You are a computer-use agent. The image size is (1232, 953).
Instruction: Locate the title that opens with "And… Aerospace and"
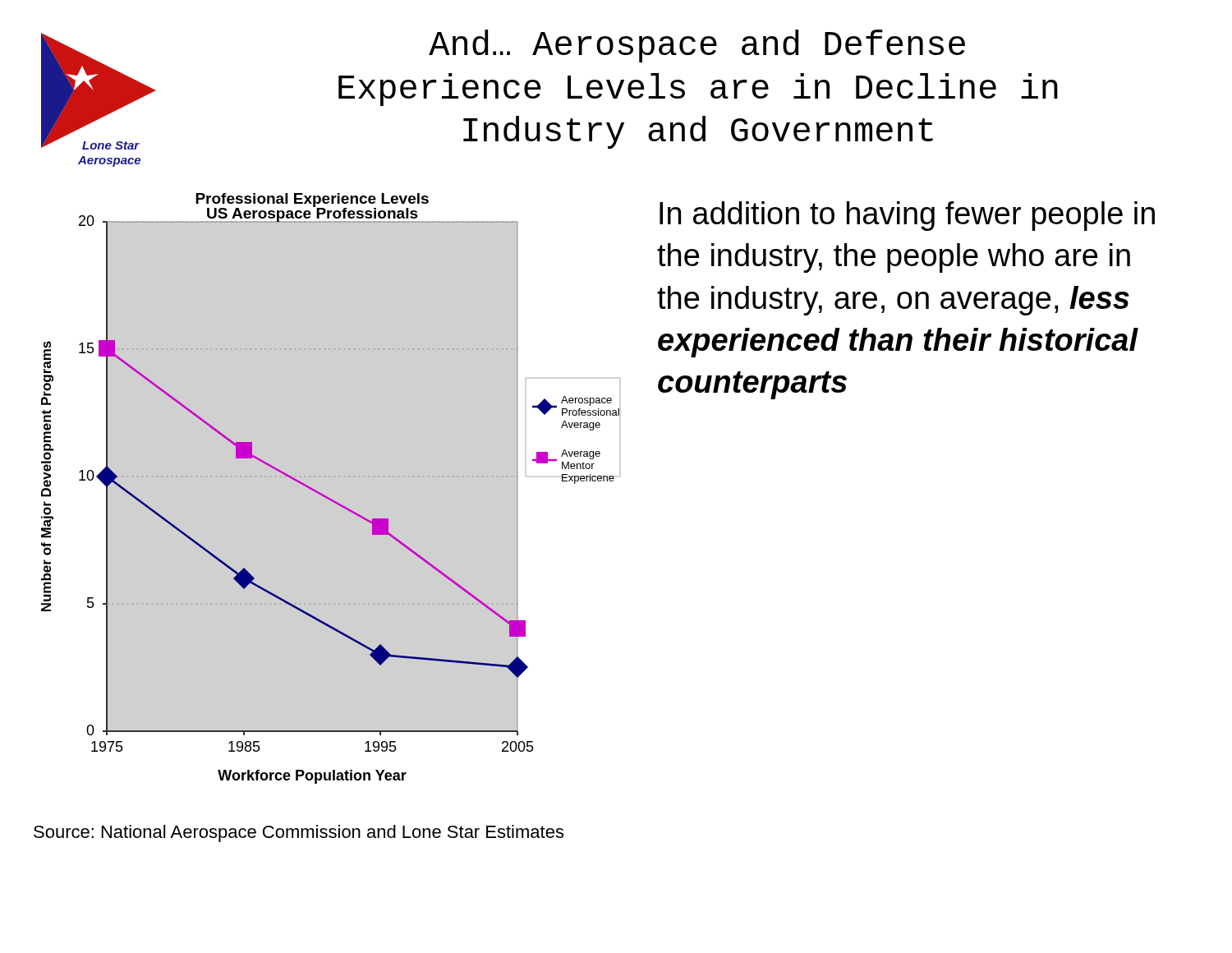click(x=698, y=89)
